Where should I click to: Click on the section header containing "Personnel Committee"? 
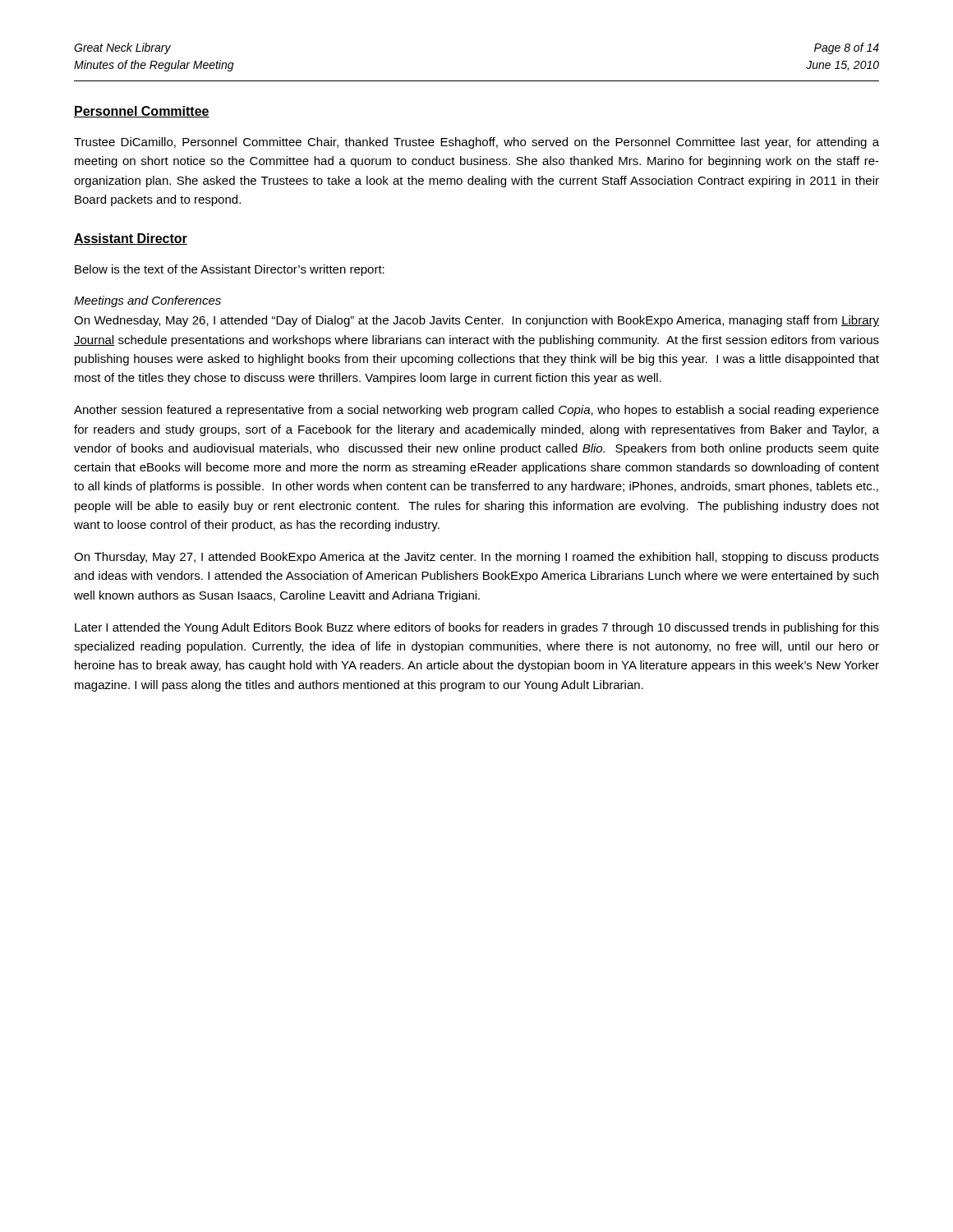[142, 111]
